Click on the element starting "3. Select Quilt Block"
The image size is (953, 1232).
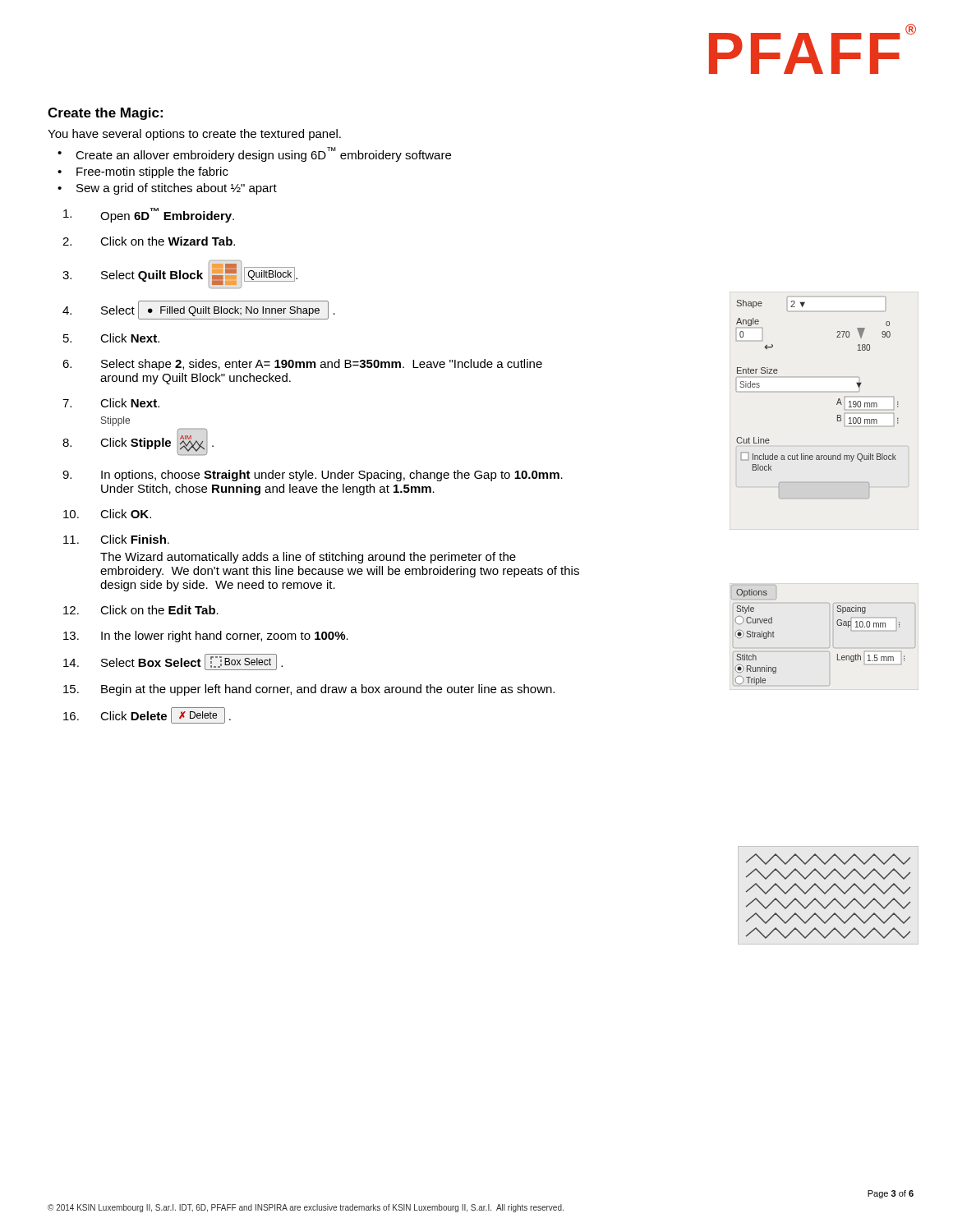click(x=173, y=274)
